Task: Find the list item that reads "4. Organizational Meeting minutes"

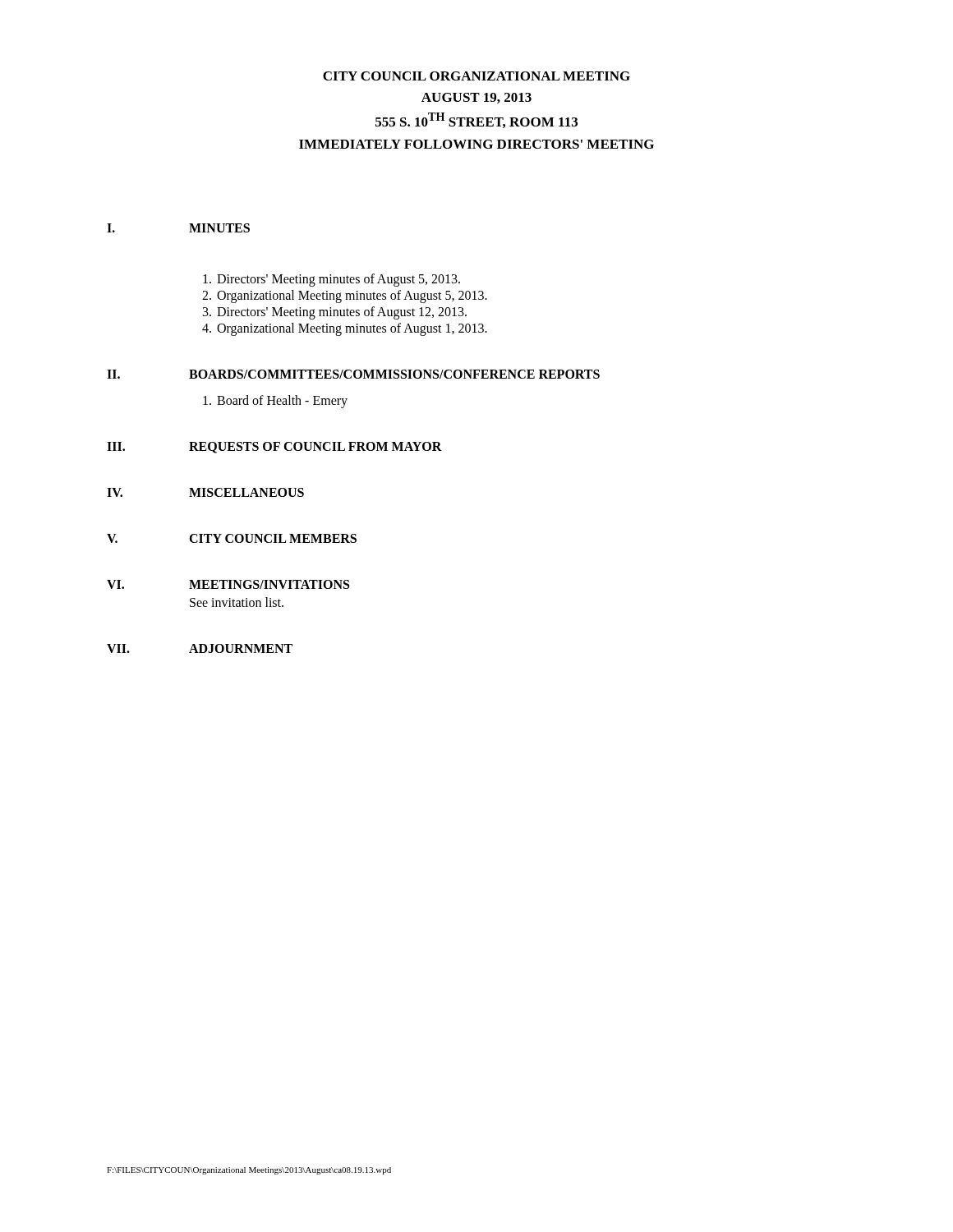Action: coord(338,329)
